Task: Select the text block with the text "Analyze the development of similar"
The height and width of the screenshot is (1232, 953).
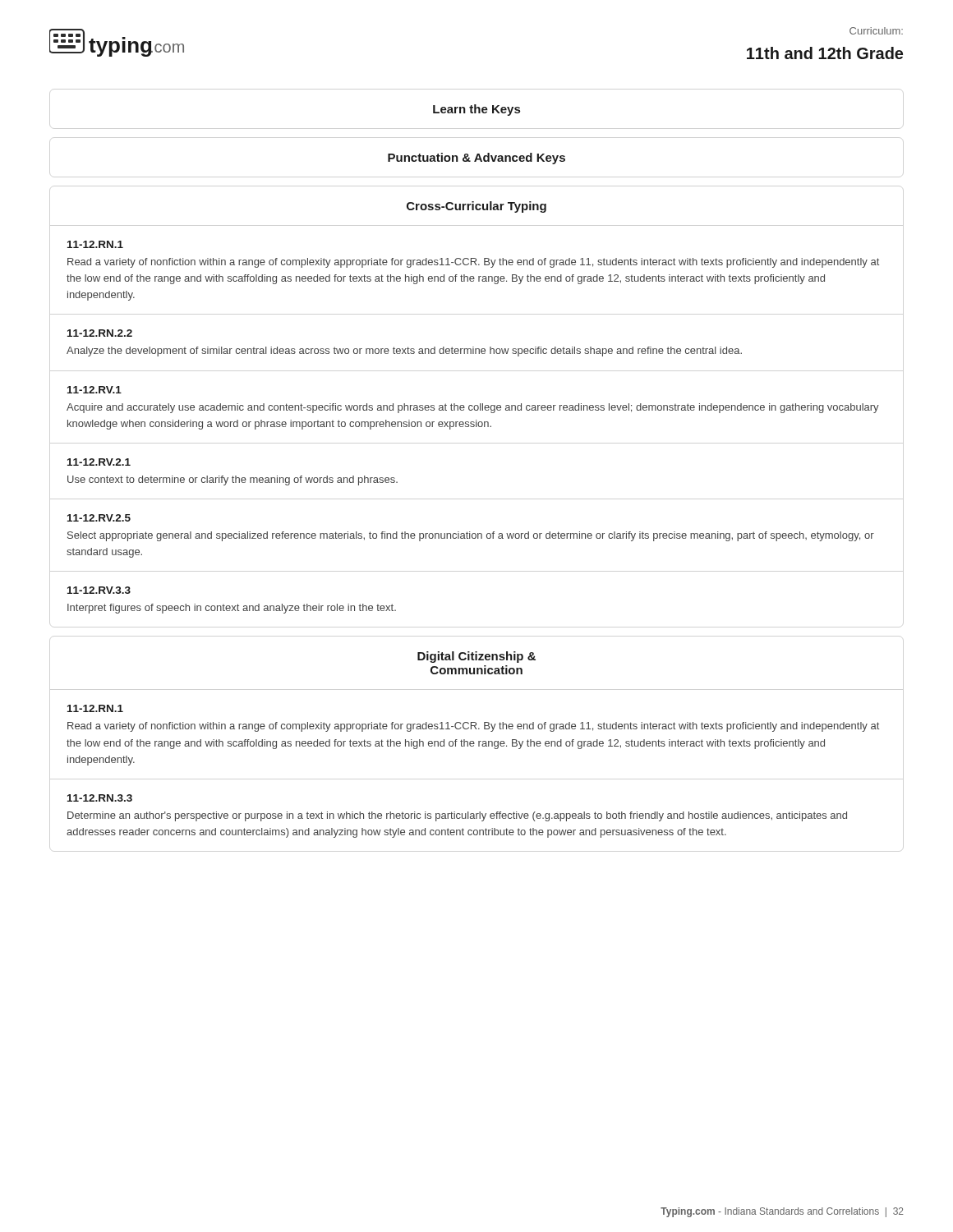Action: 405,351
